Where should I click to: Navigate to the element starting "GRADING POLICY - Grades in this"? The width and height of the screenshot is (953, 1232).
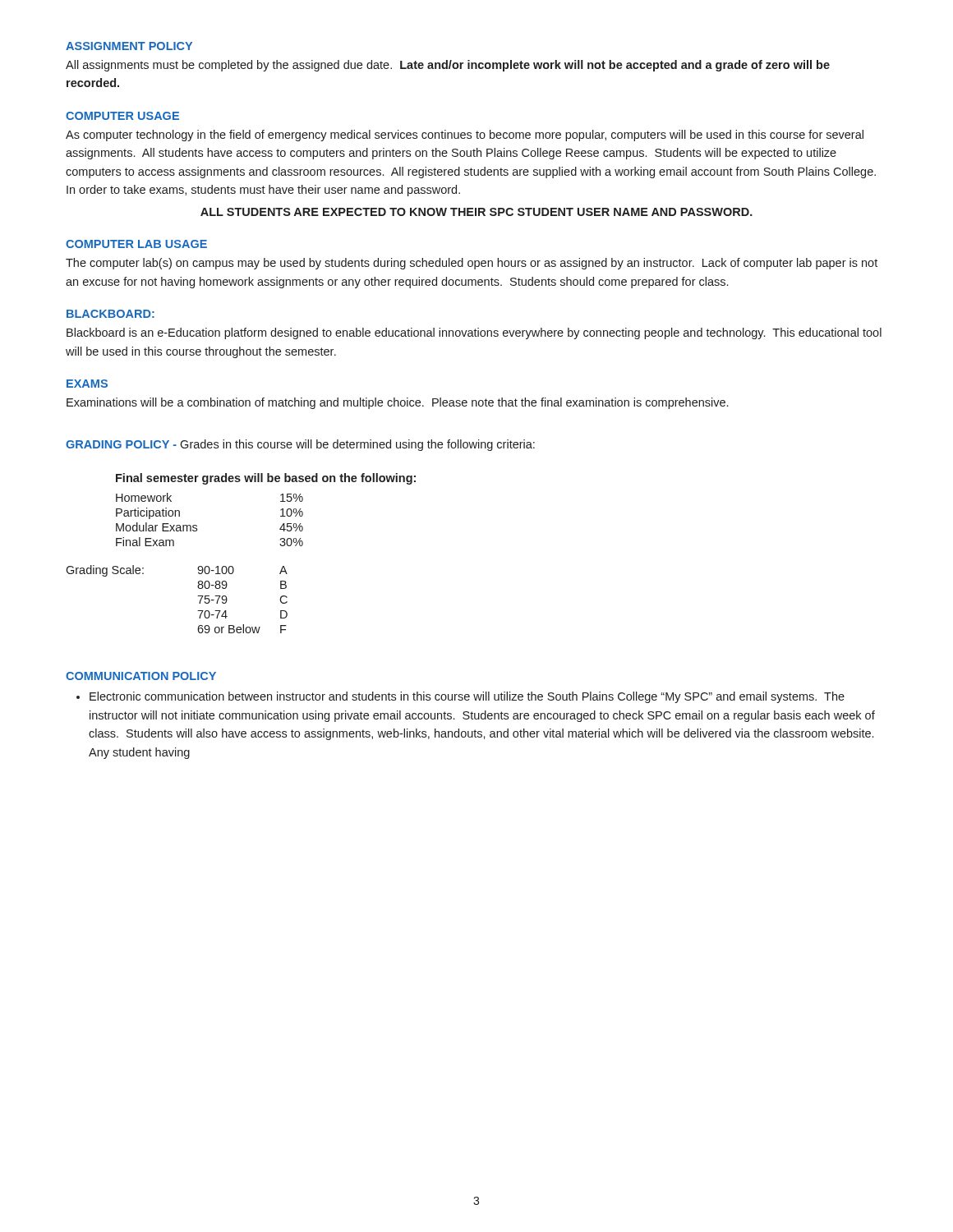301,444
